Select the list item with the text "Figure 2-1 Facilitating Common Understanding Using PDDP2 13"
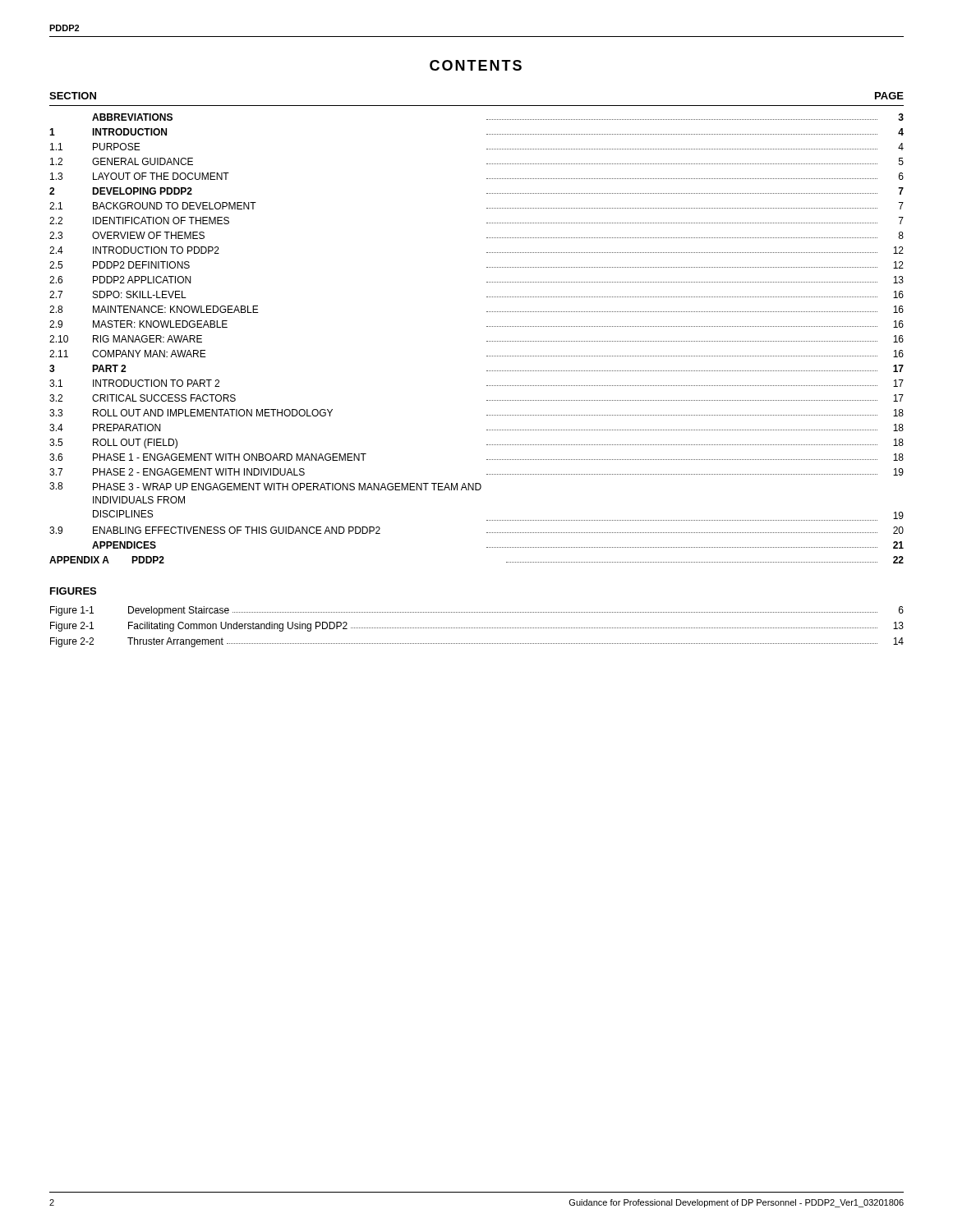Screen dimensions: 1232x953 tap(476, 626)
